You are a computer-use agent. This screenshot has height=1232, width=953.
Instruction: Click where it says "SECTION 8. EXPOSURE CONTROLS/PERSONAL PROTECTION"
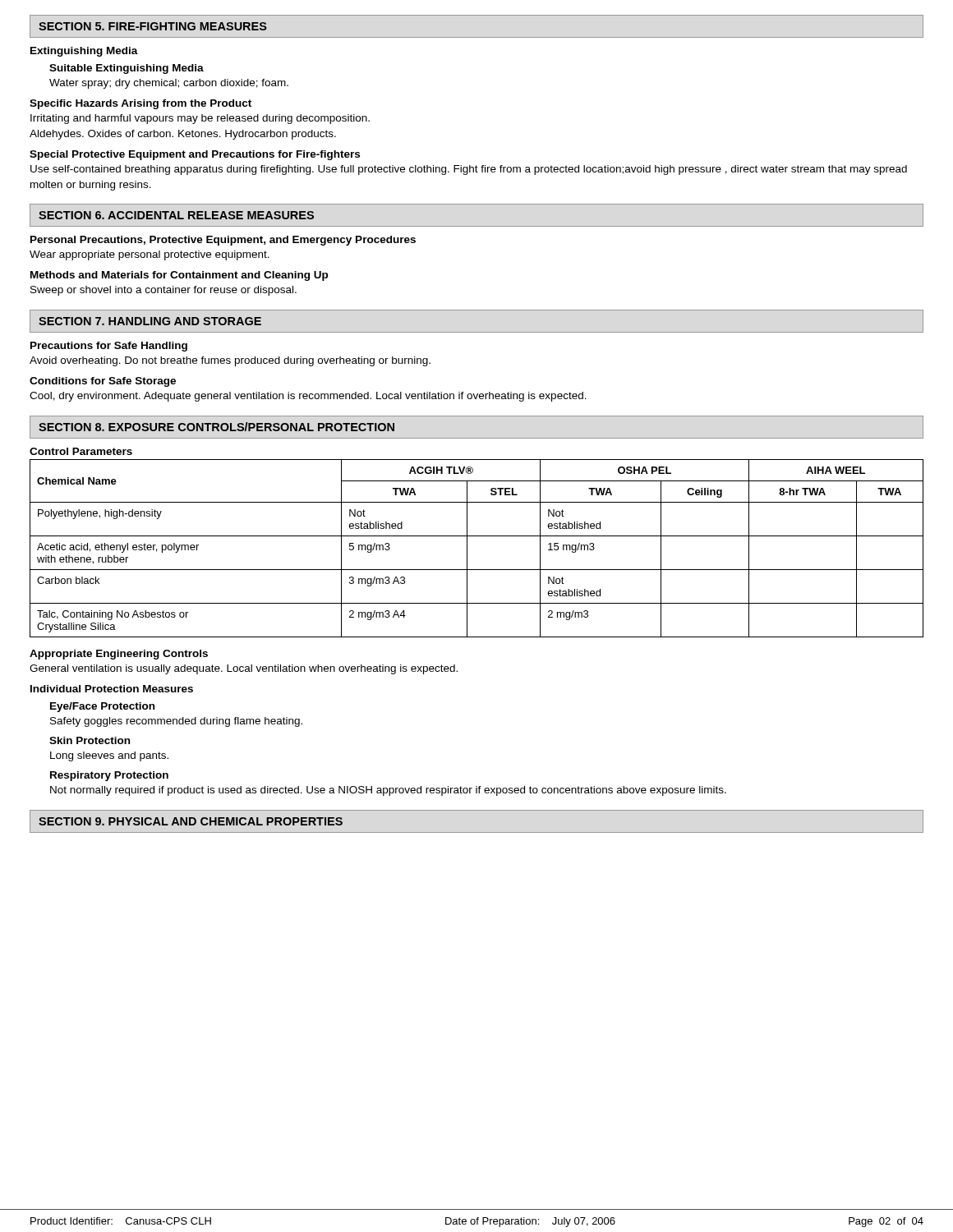(217, 427)
